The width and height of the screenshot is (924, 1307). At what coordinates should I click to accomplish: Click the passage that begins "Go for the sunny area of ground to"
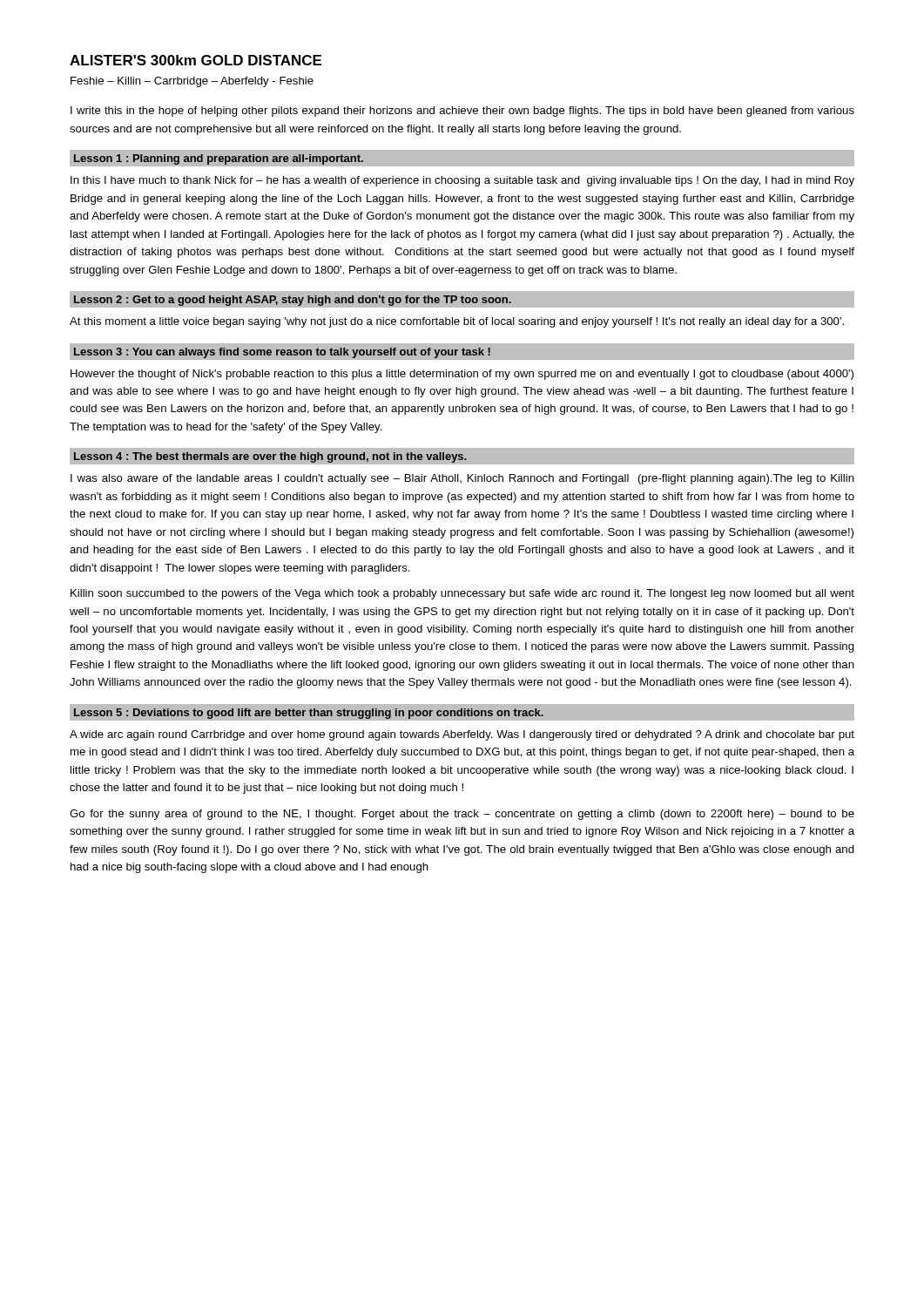(x=462, y=840)
